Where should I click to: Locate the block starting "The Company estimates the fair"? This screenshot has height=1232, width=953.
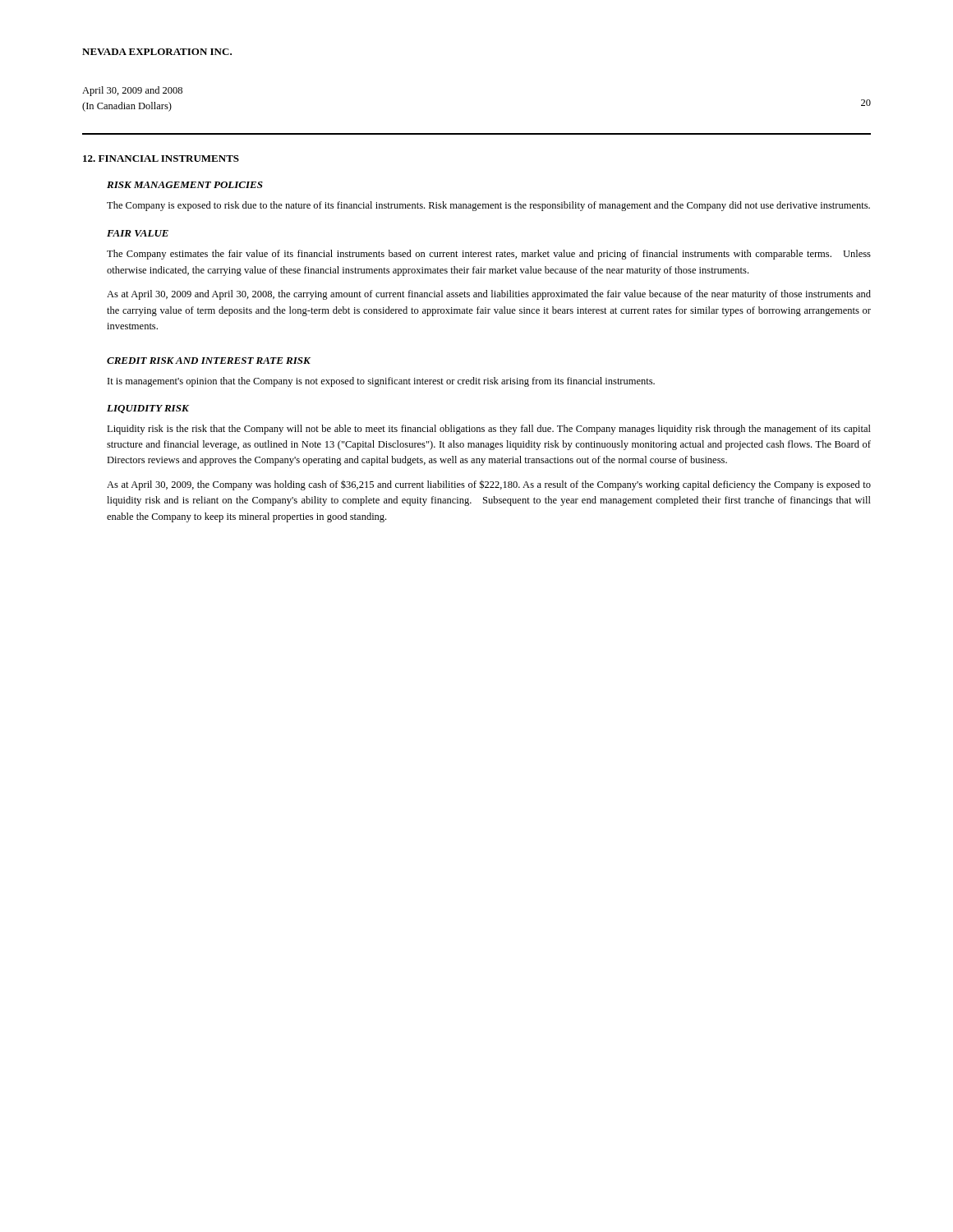(x=489, y=262)
